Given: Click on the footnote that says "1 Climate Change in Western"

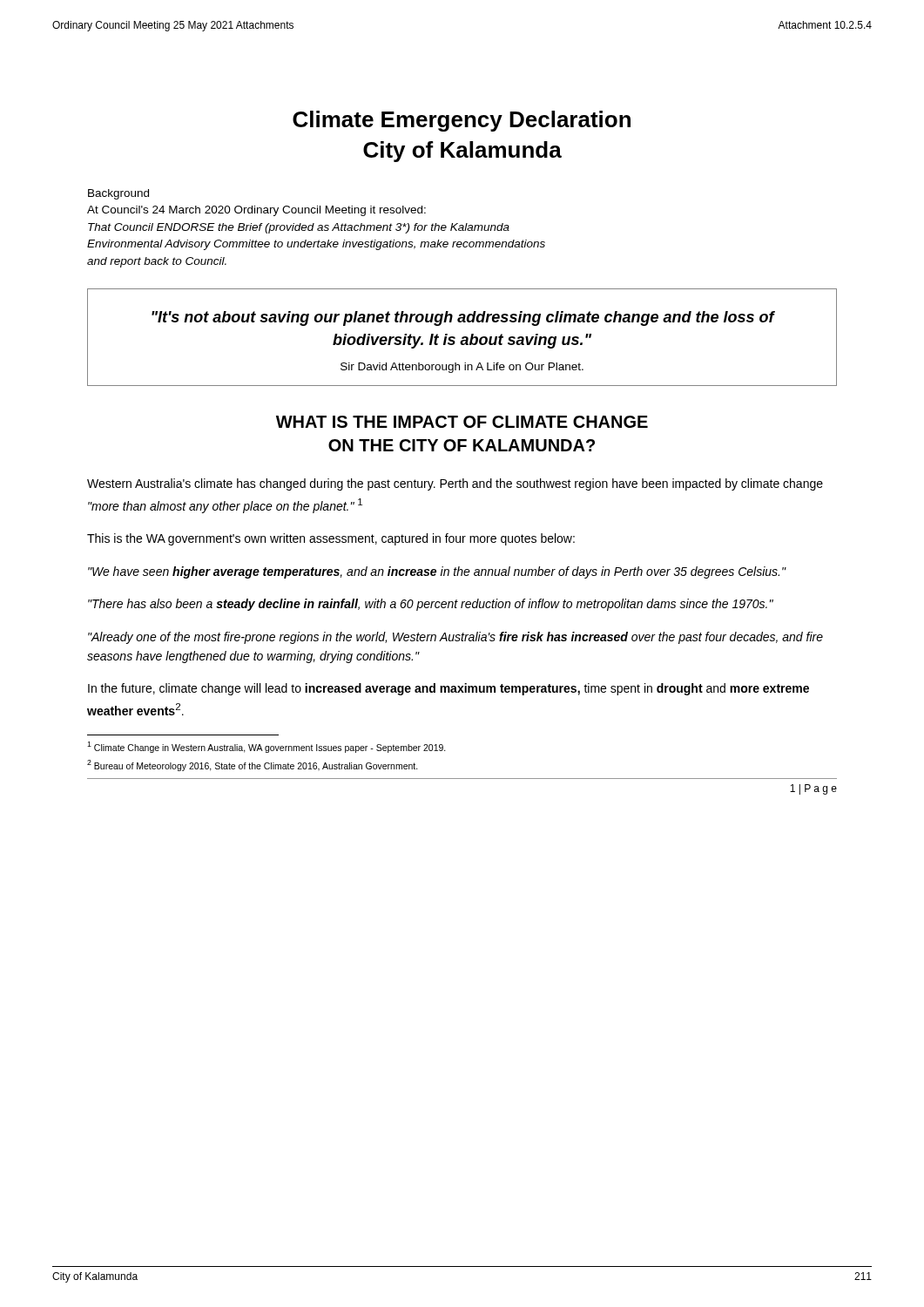Looking at the screenshot, I should [x=266, y=747].
